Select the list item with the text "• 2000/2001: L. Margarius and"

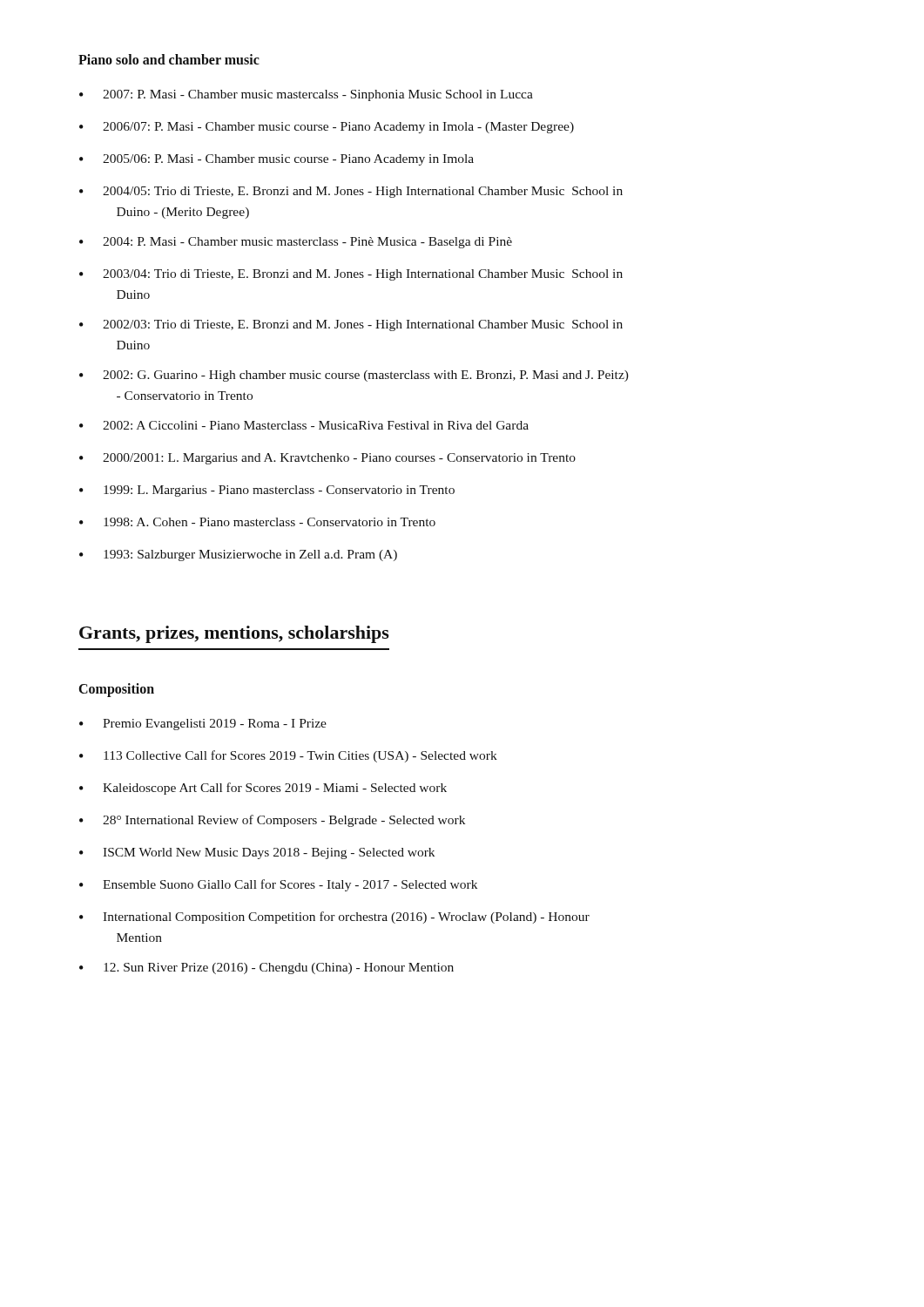tap(327, 459)
